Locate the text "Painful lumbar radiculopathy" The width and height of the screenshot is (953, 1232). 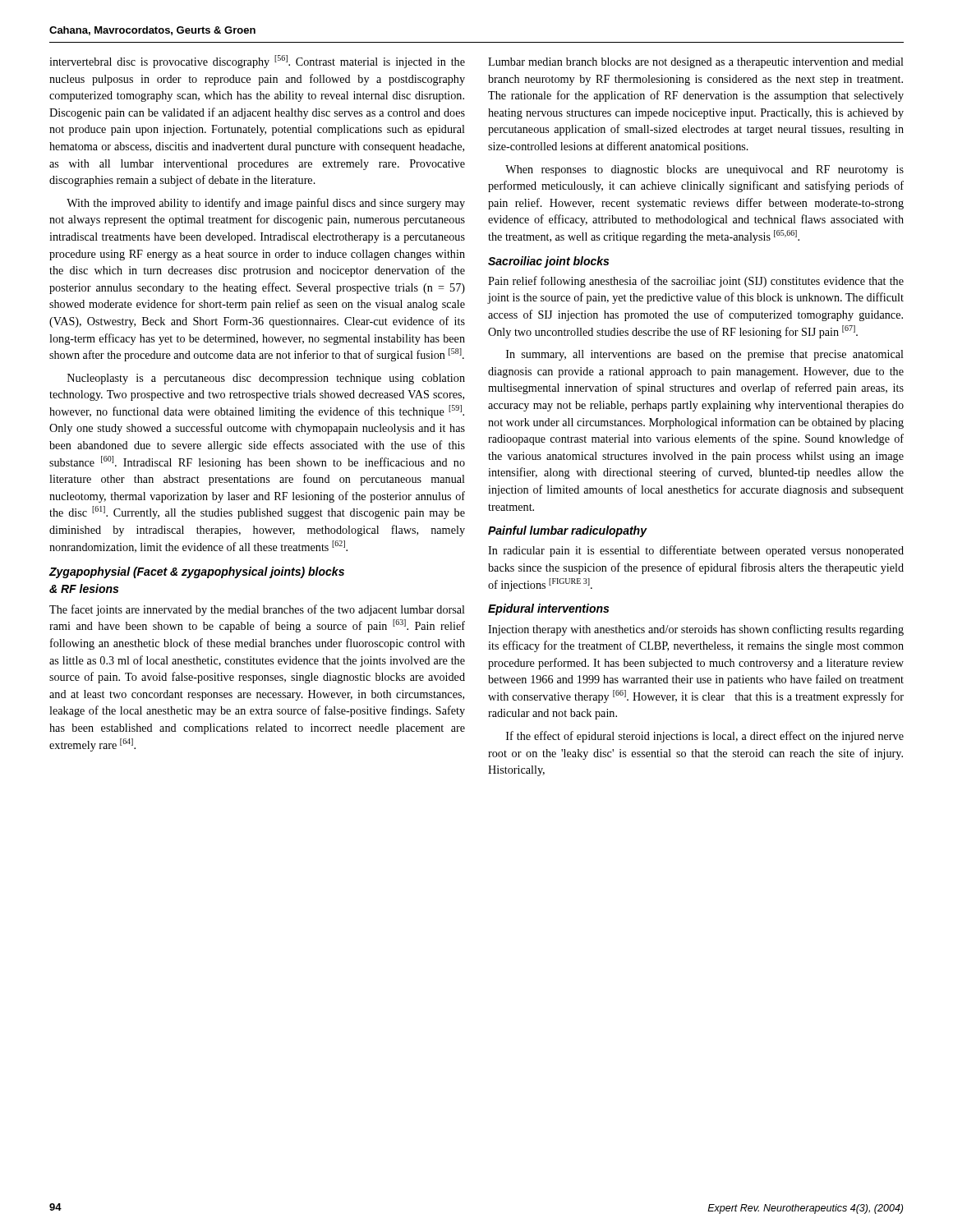[568, 531]
